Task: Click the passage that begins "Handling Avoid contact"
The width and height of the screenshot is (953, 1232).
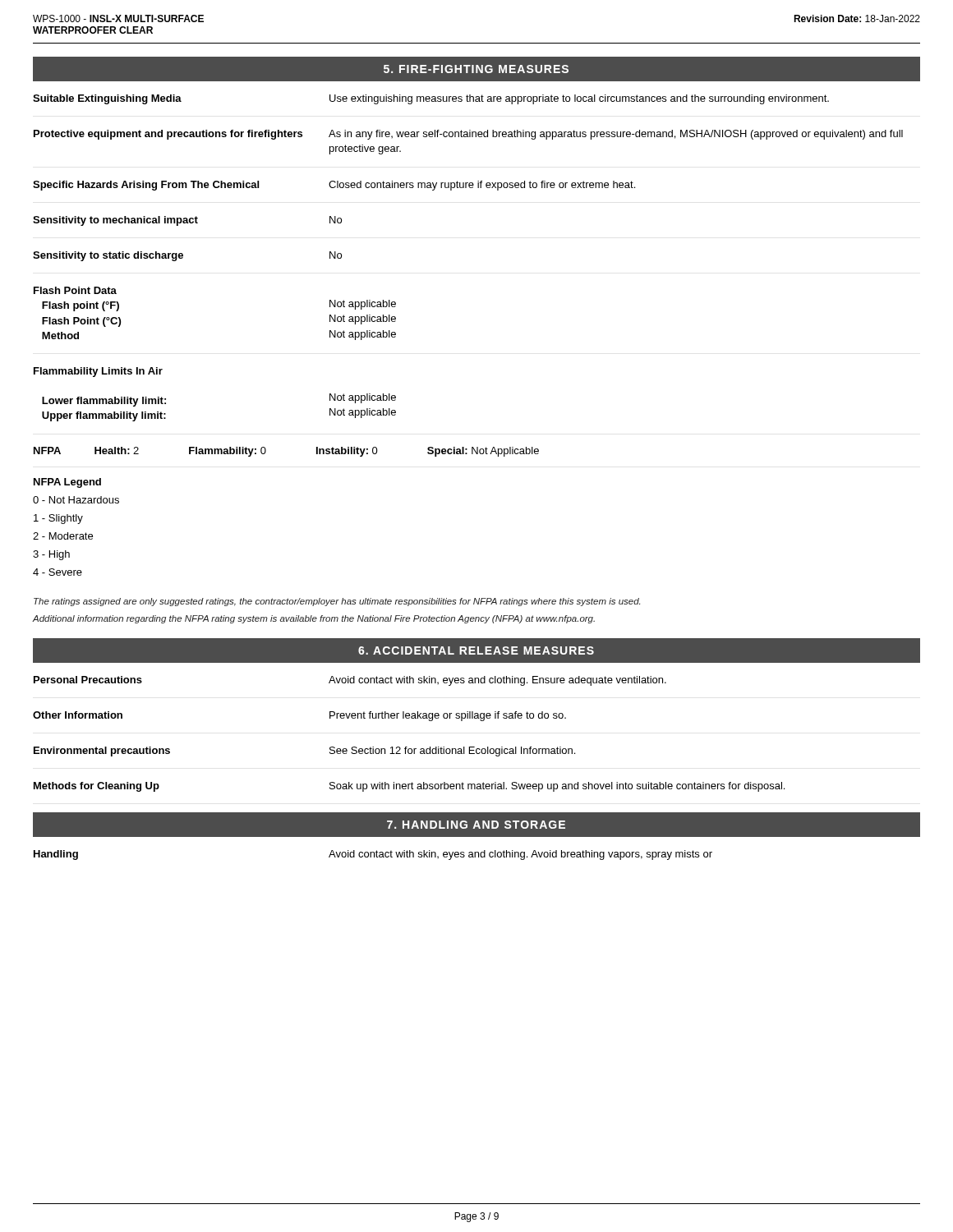Action: [x=476, y=855]
